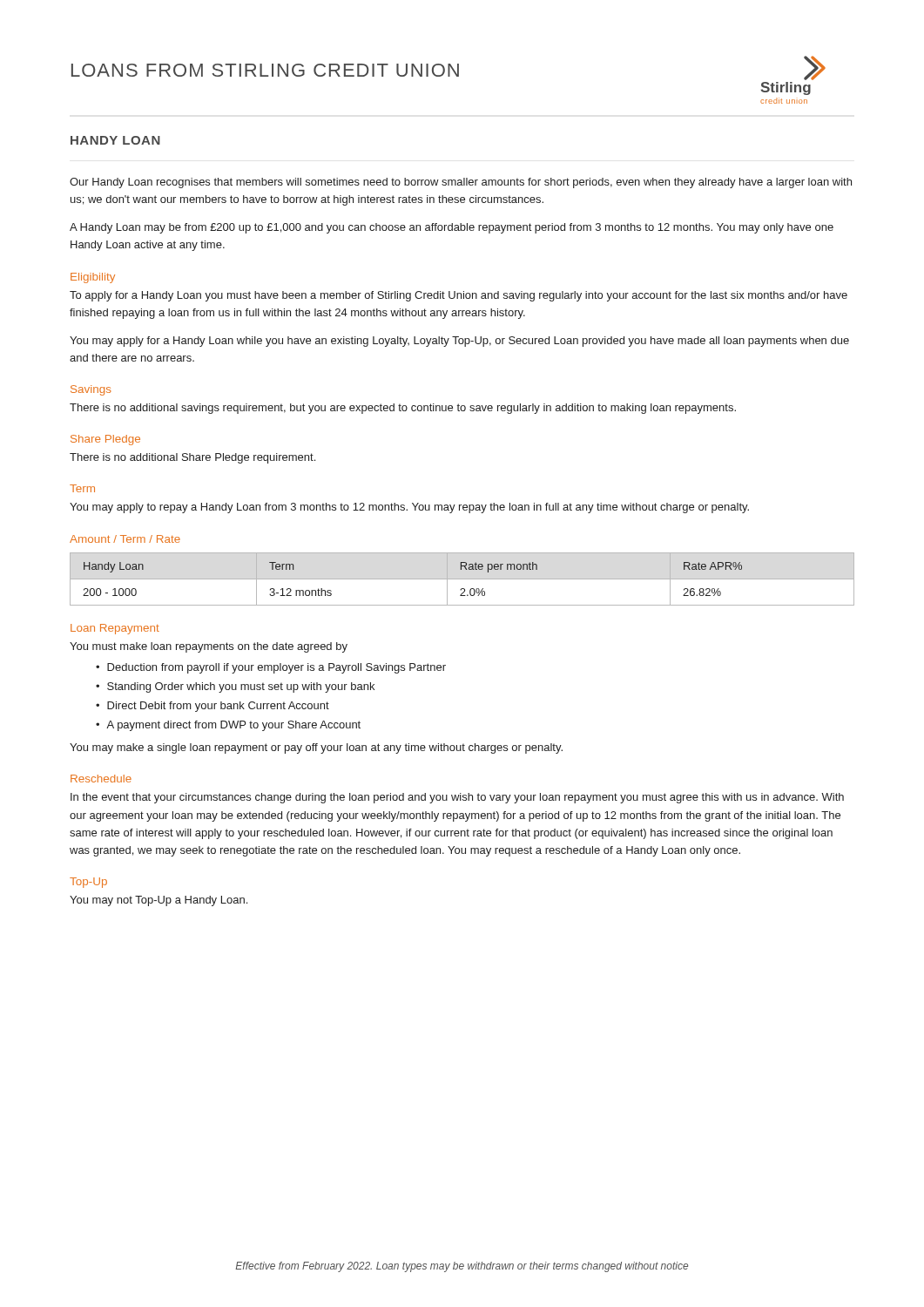Locate the text starting "• A payment direct"
The height and width of the screenshot is (1307, 924).
(x=228, y=725)
